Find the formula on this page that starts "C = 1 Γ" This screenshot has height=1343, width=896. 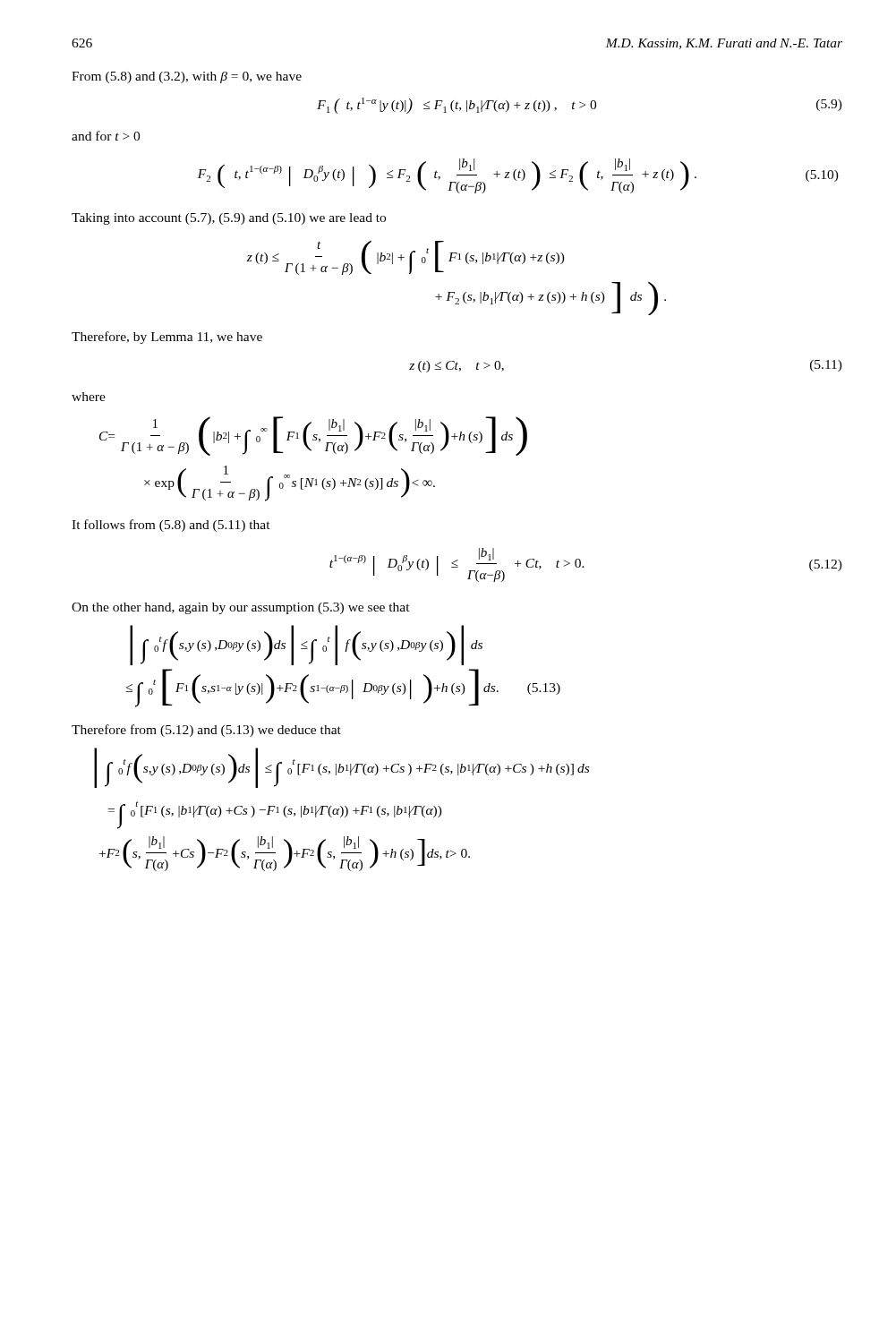click(x=457, y=459)
